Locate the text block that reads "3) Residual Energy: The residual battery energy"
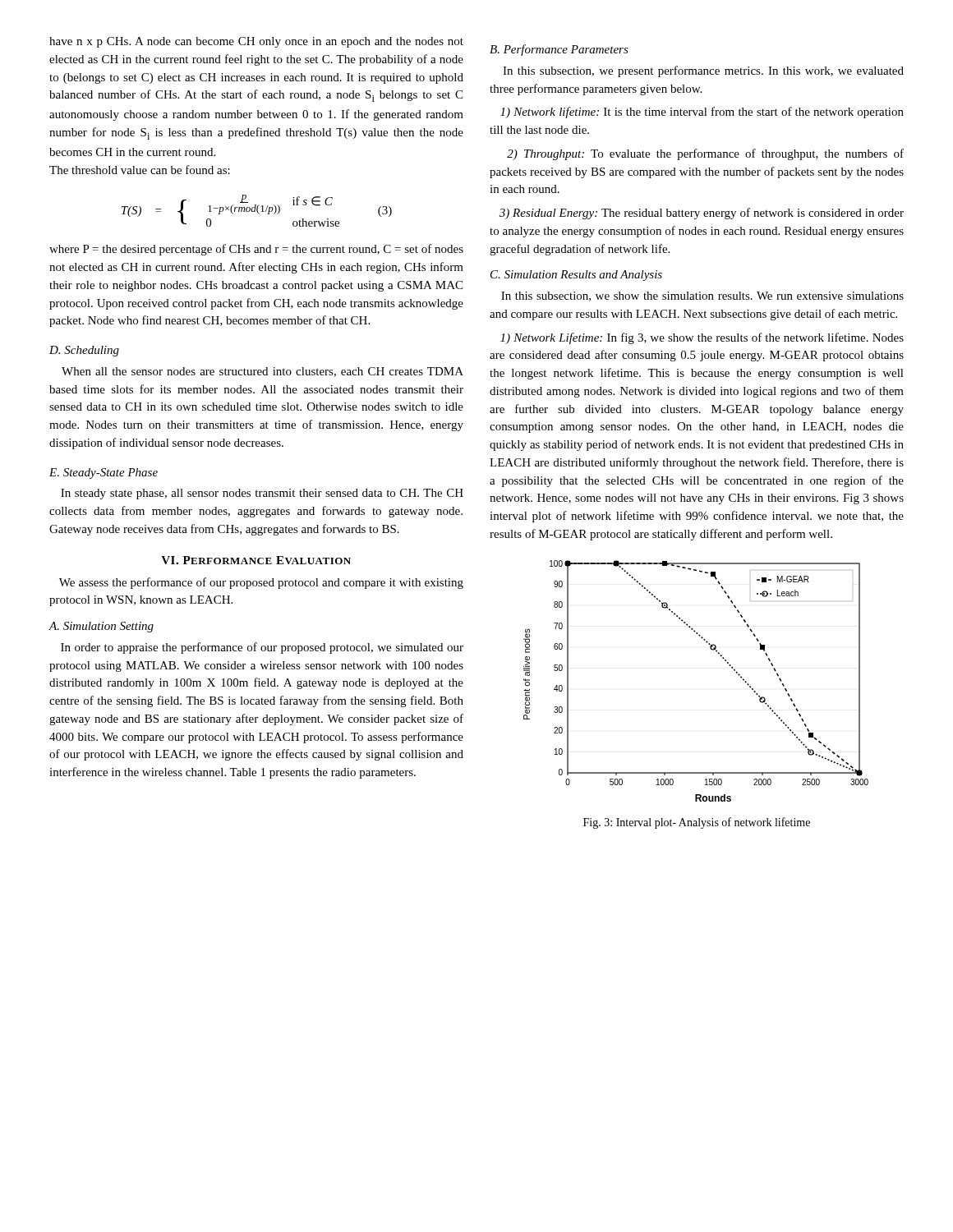953x1232 pixels. [697, 231]
